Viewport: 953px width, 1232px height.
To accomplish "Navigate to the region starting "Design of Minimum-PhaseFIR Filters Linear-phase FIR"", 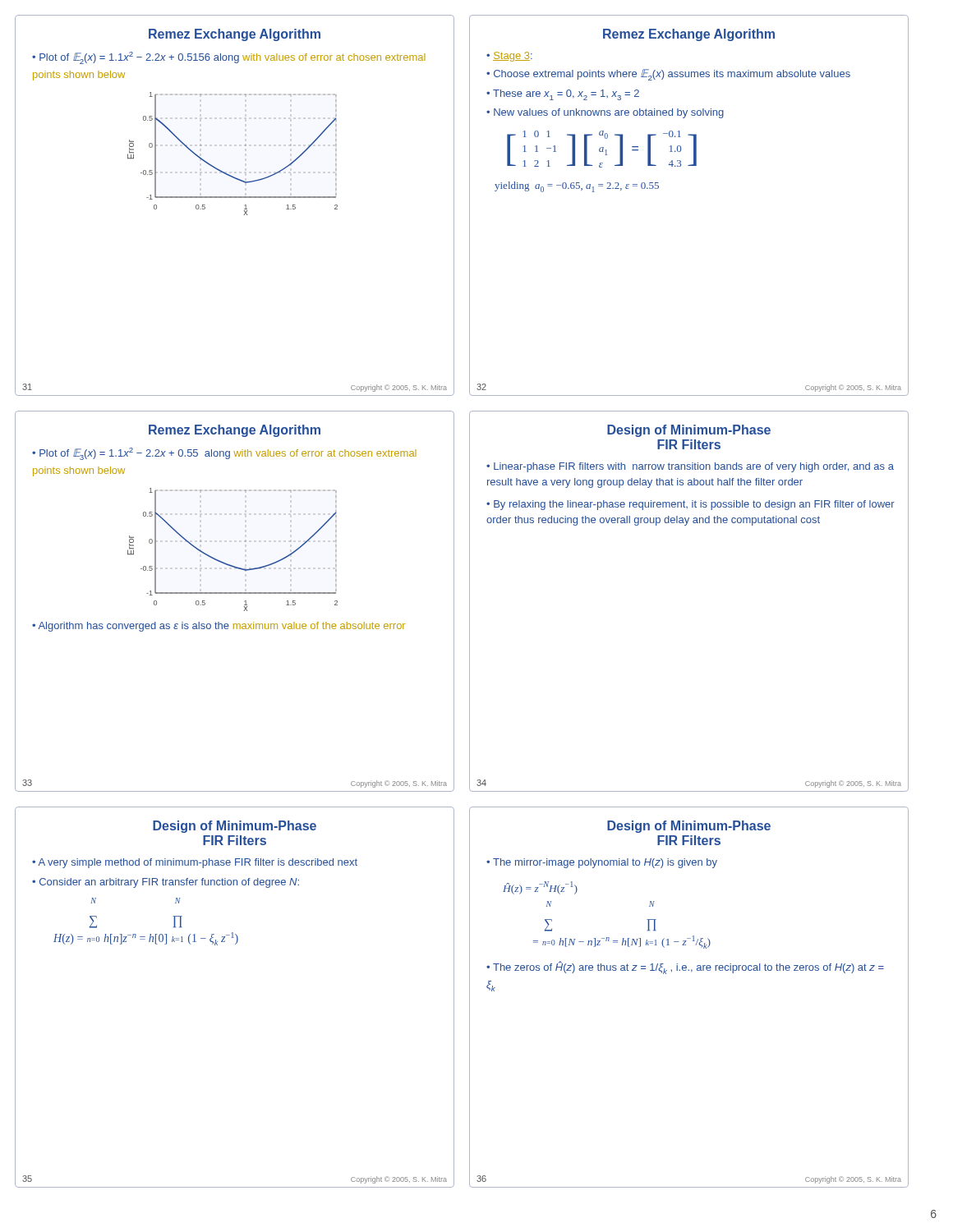I will click(x=689, y=431).
